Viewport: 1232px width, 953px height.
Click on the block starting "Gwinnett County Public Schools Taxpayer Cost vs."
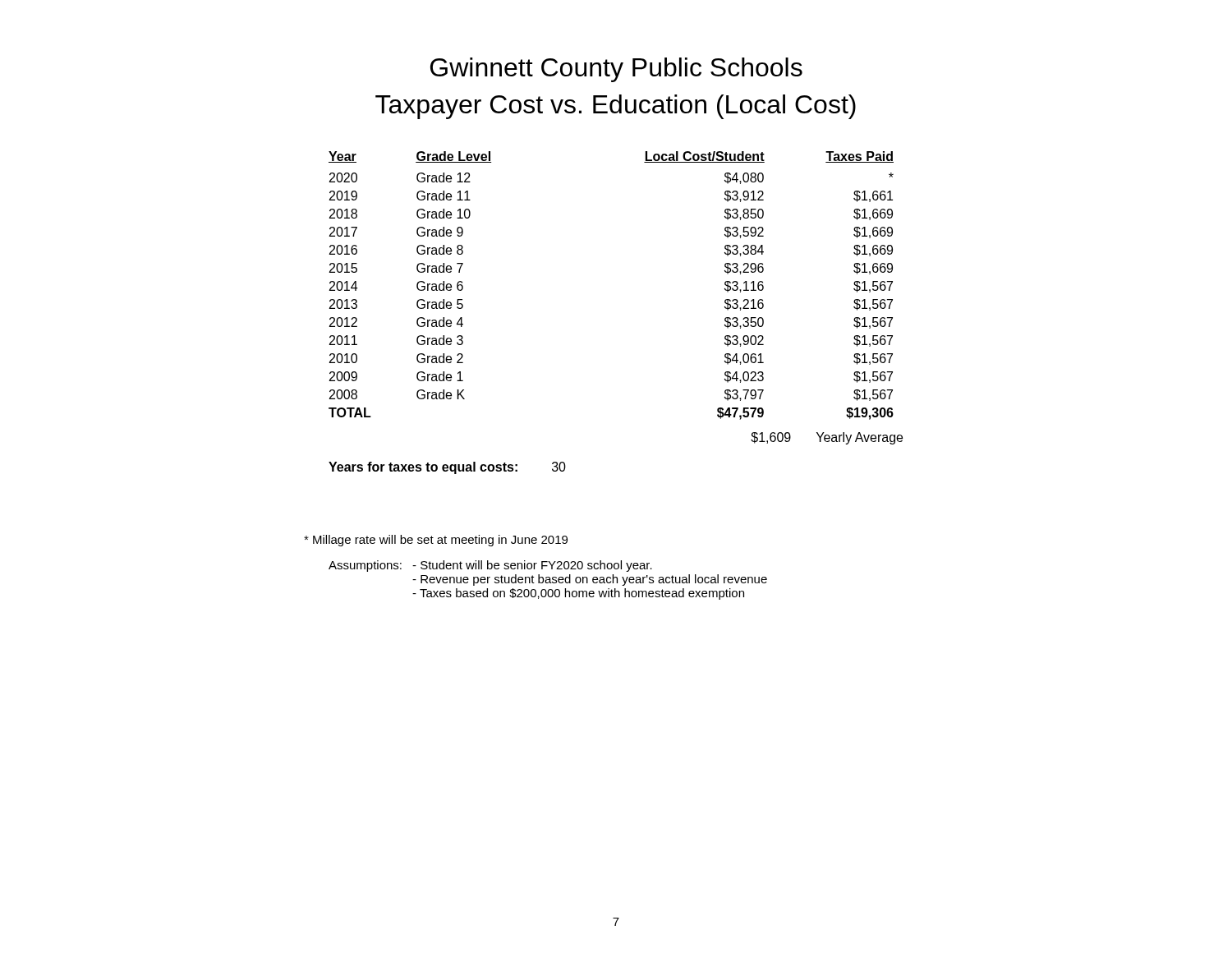pyautogui.click(x=616, y=86)
